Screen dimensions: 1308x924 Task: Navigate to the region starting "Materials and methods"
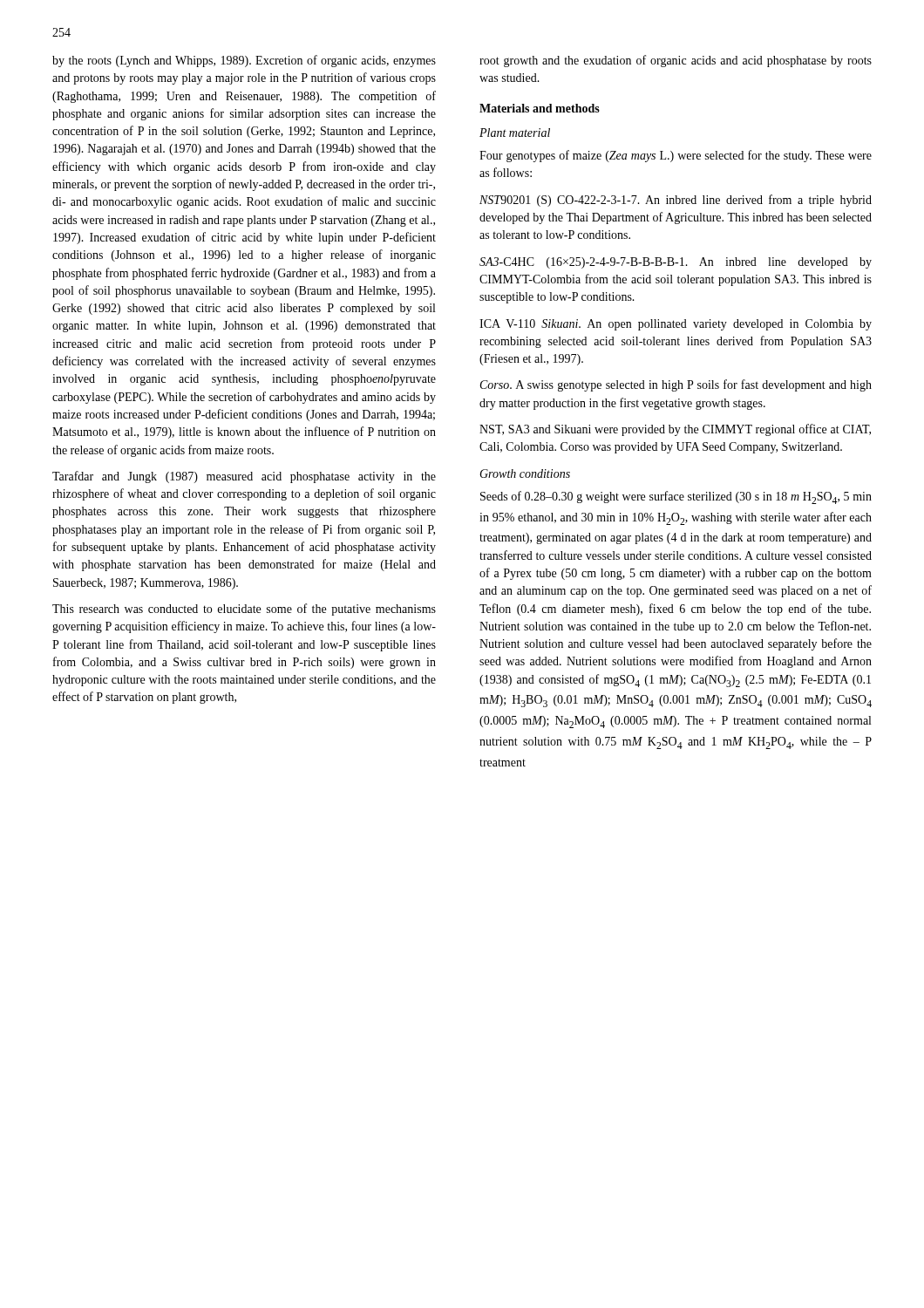point(539,108)
